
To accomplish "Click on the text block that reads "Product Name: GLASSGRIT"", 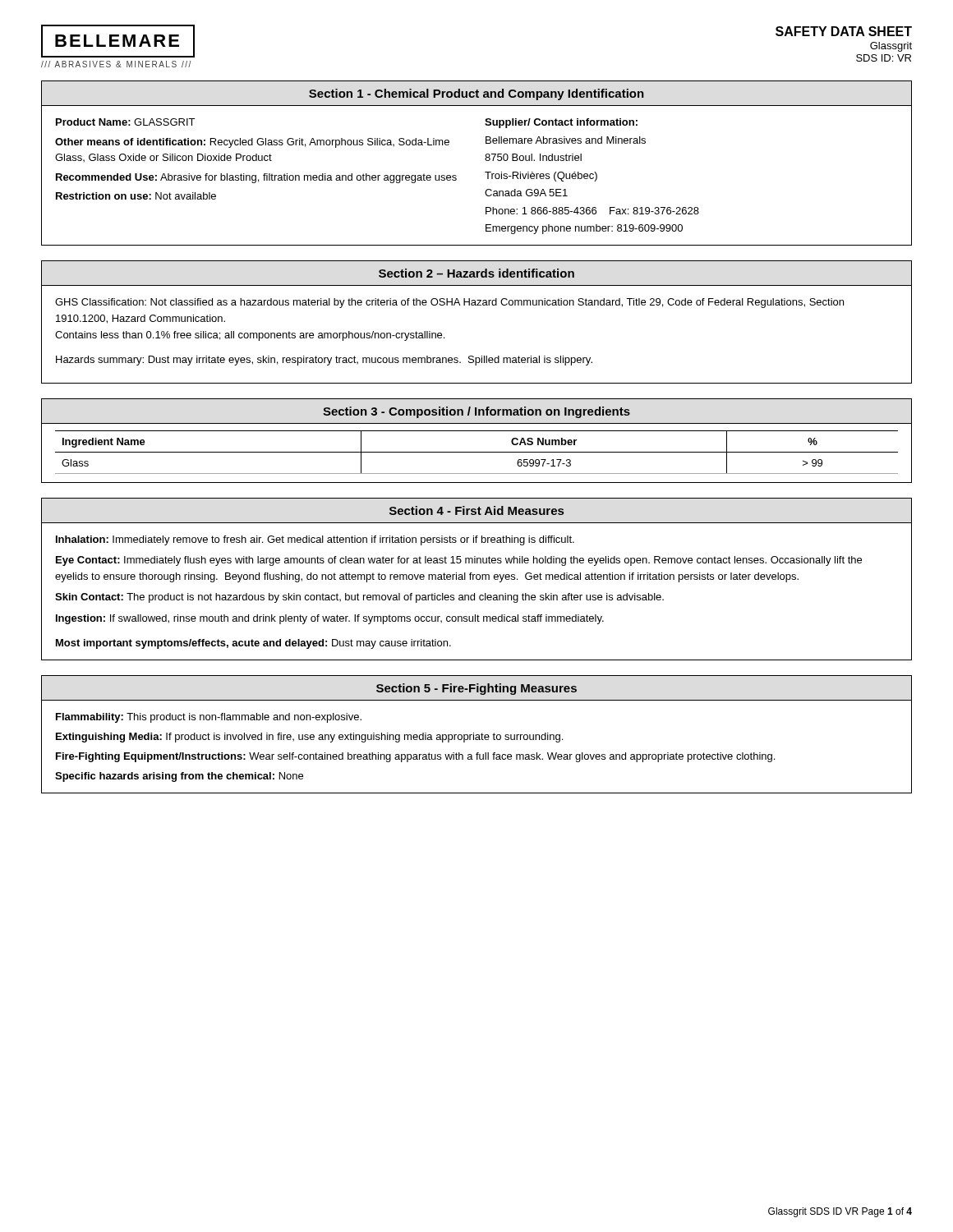I will pos(262,159).
